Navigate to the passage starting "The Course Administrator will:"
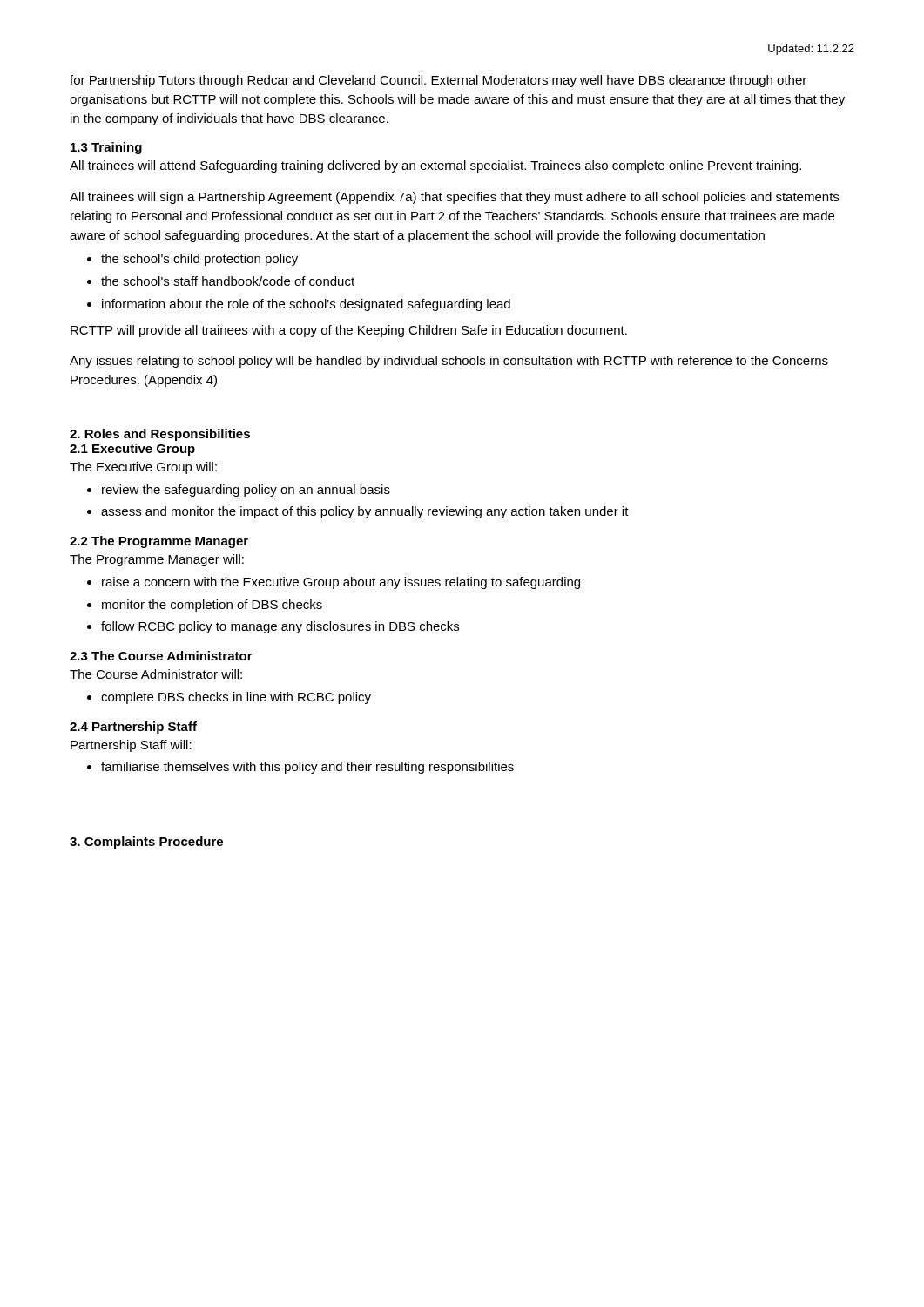The height and width of the screenshot is (1307, 924). point(156,674)
